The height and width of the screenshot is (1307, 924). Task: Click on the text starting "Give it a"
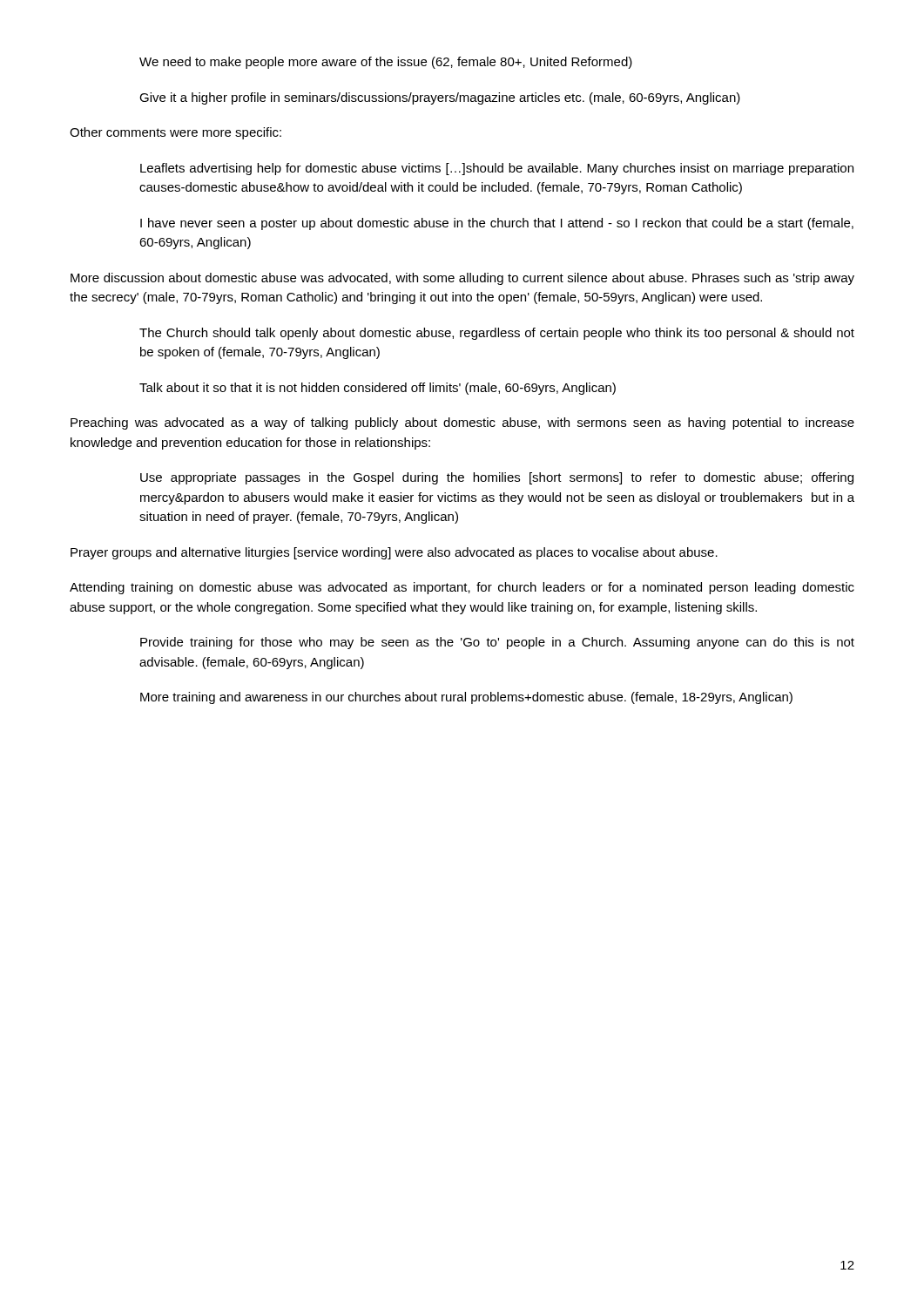(x=440, y=97)
